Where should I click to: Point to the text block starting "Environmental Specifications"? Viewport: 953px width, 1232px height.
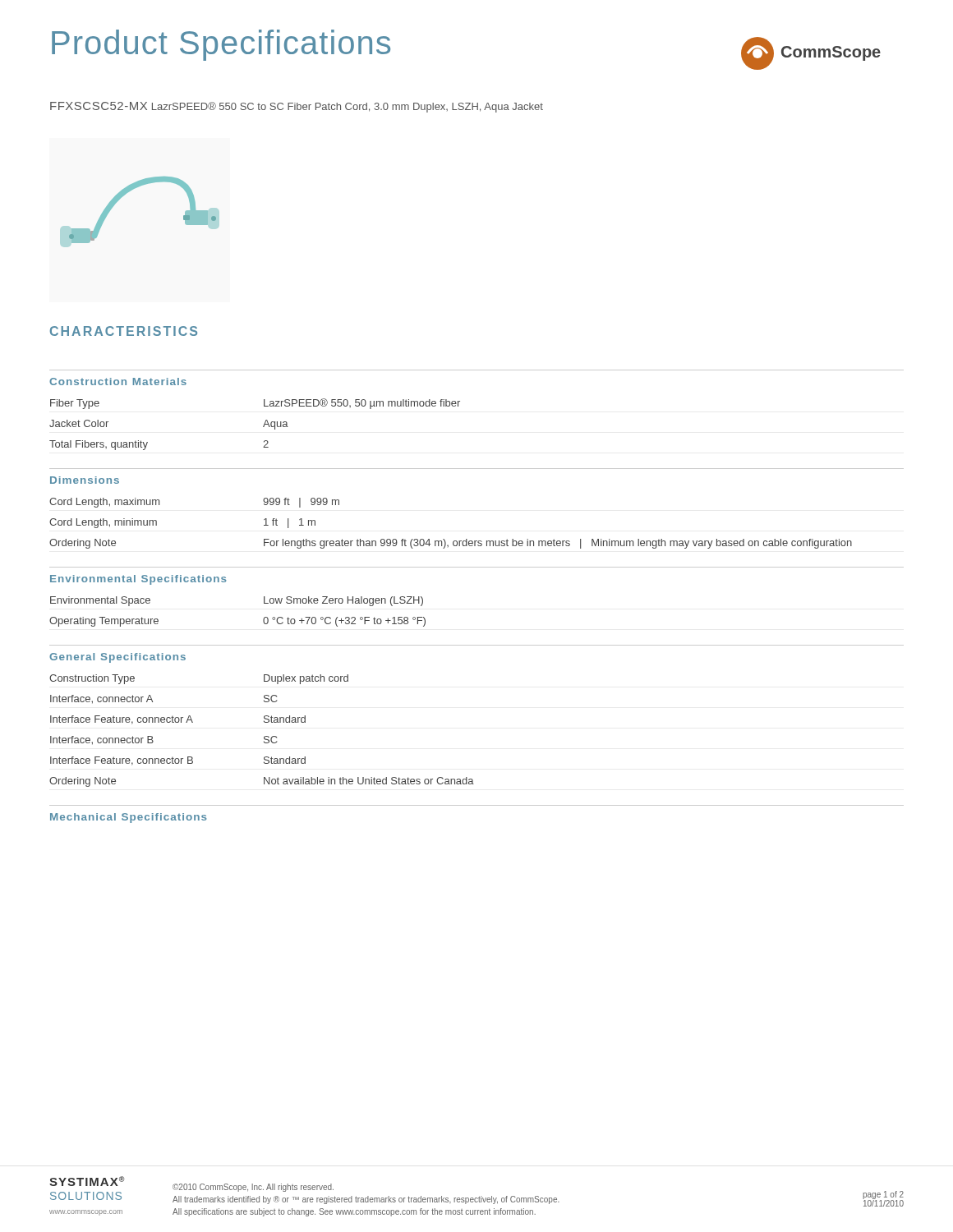point(138,579)
